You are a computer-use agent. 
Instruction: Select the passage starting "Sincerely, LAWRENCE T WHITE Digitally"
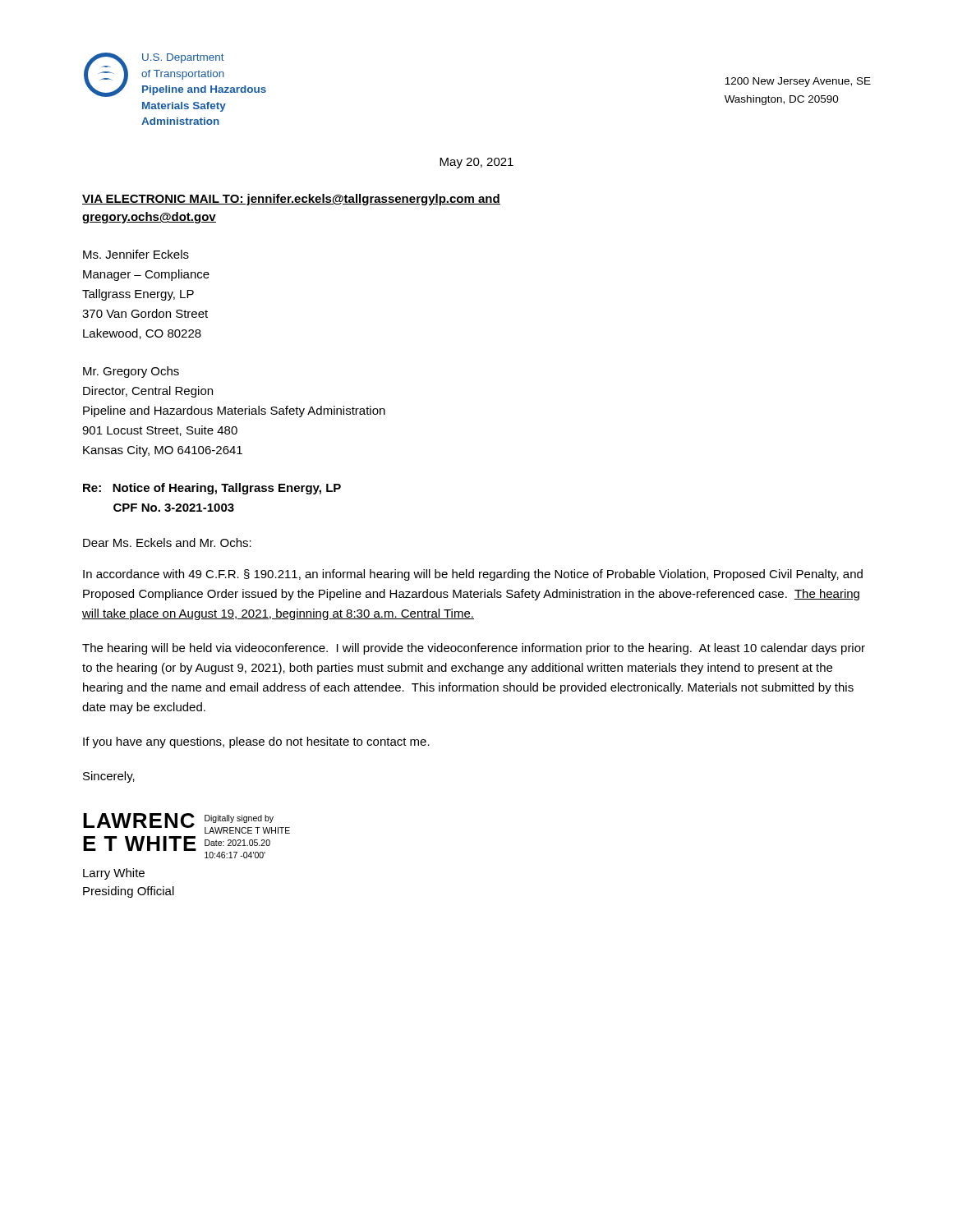[x=109, y=777]
